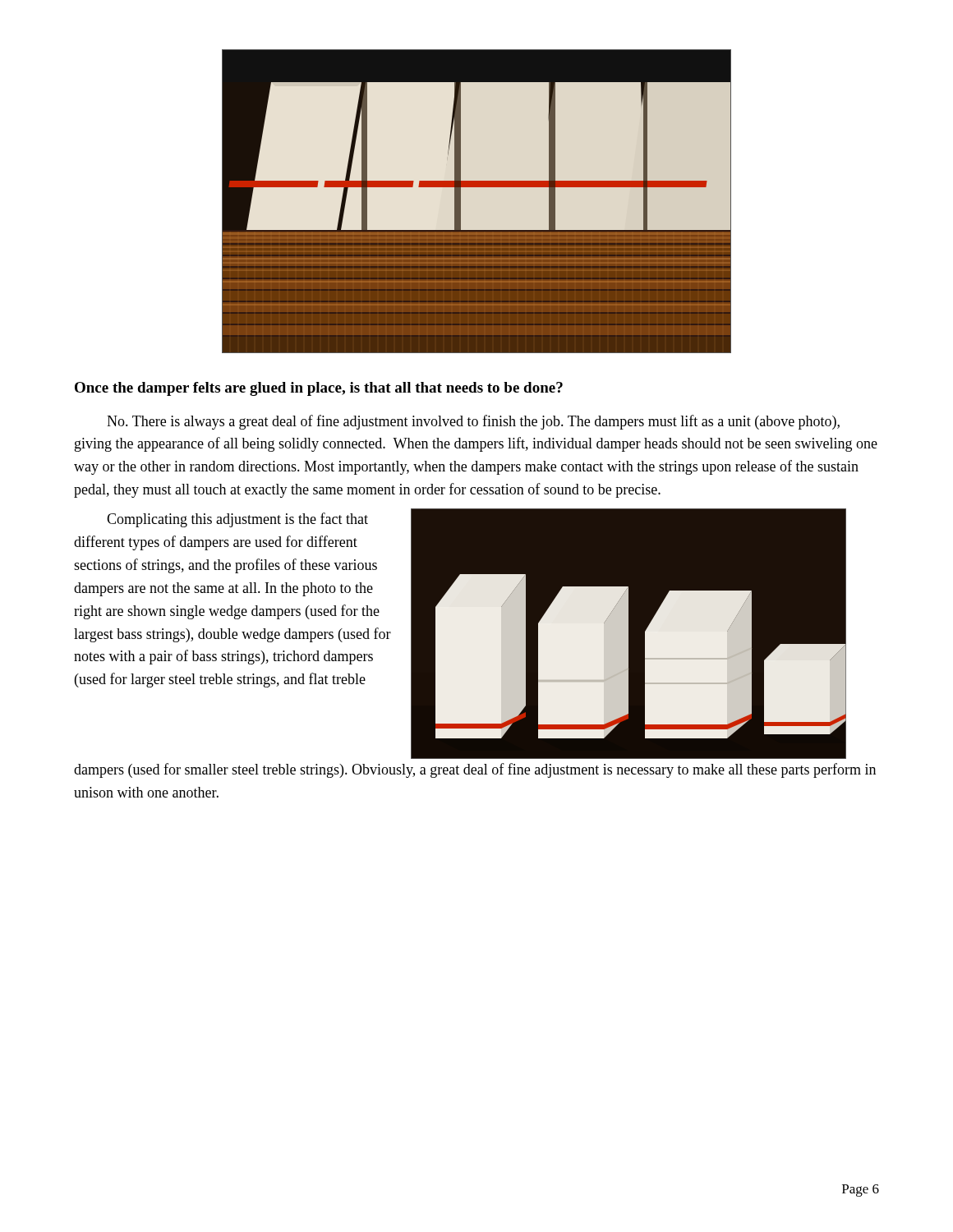This screenshot has height=1232, width=953.
Task: Locate the section header that says "Once the damper felts are glued in place,"
Action: click(x=319, y=387)
